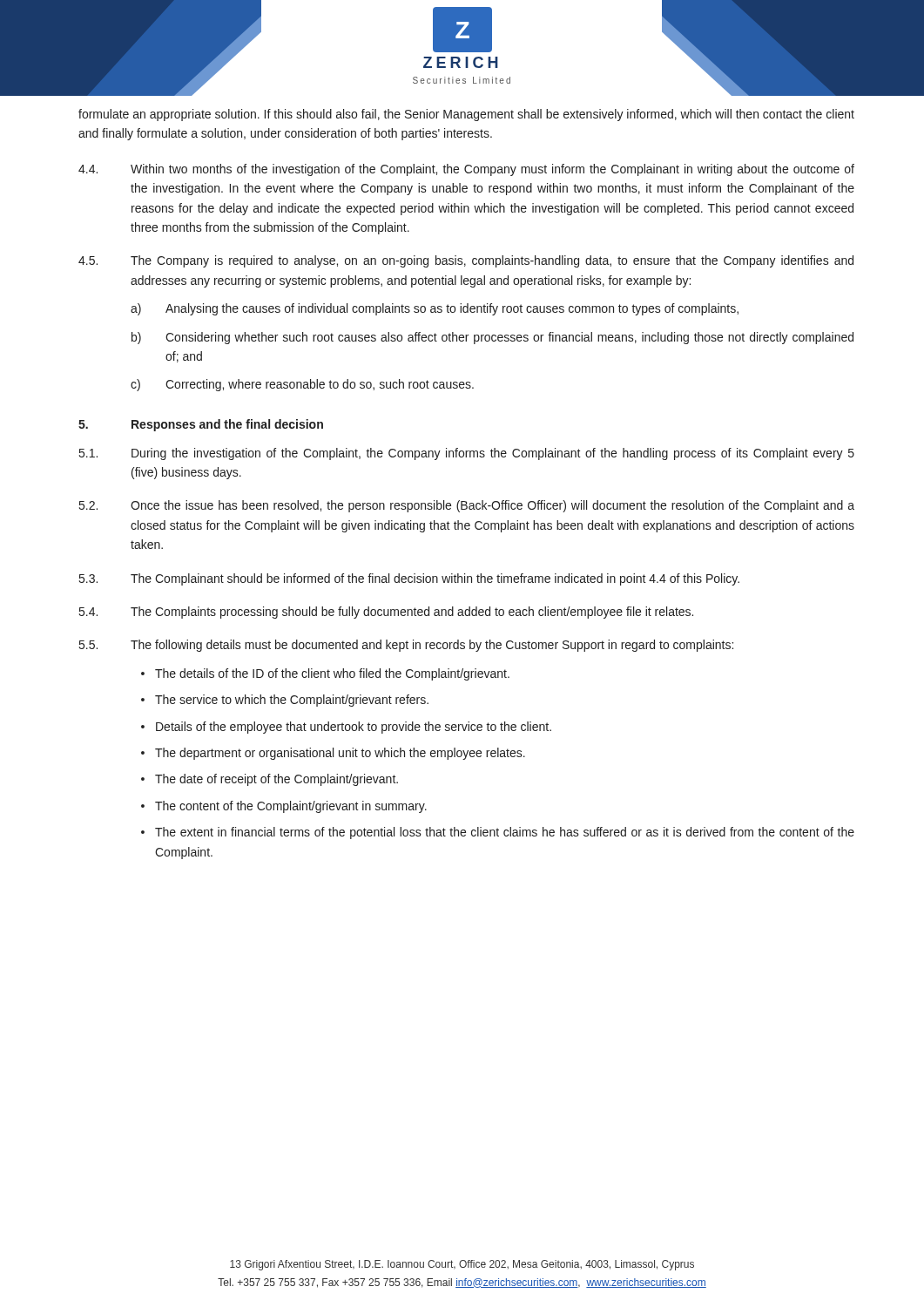This screenshot has width=924, height=1307.
Task: Locate the text "• The service to which the Complaint/grievant refers."
Action: pos(285,701)
